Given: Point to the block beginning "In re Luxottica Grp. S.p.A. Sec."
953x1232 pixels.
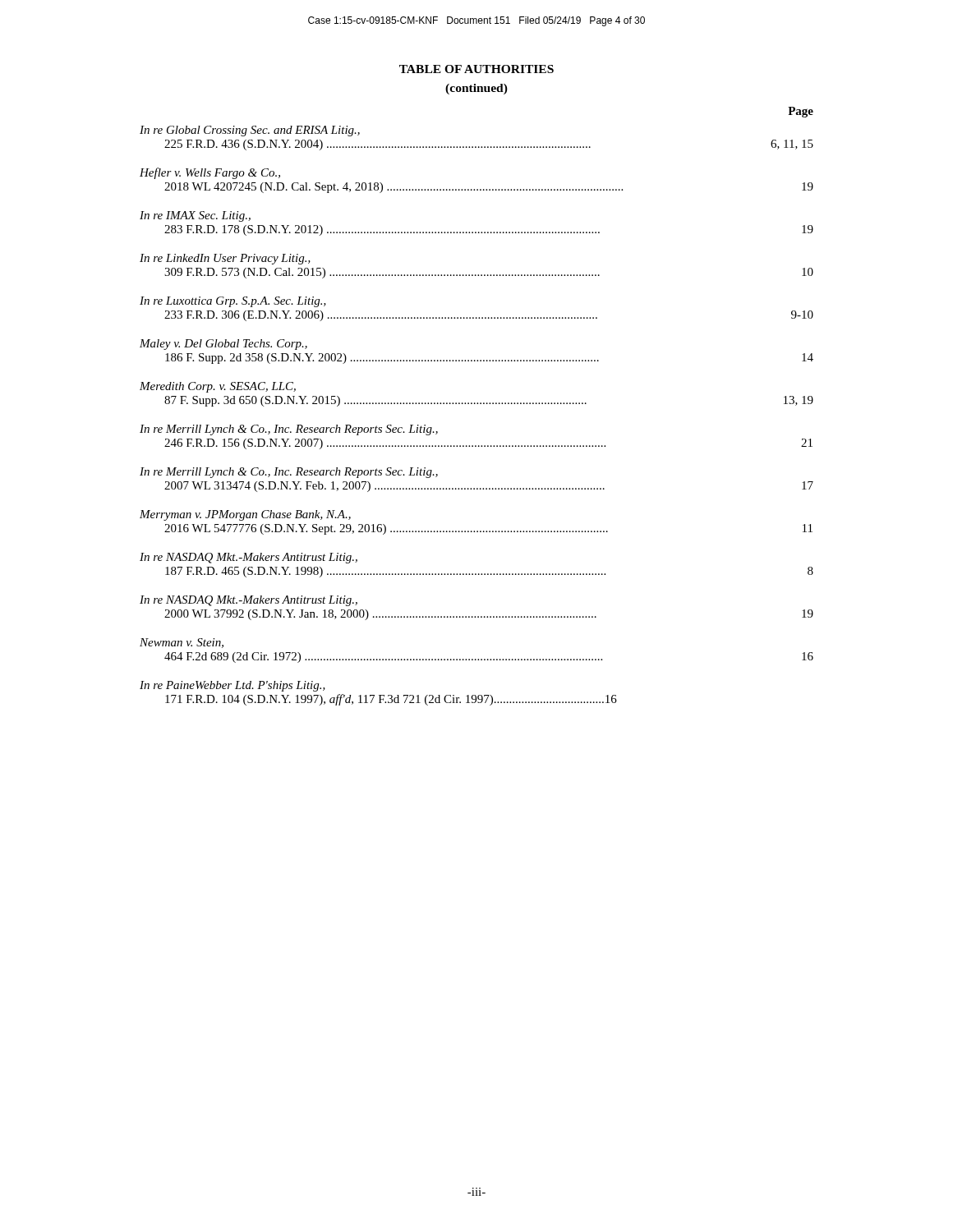Looking at the screenshot, I should coord(476,308).
